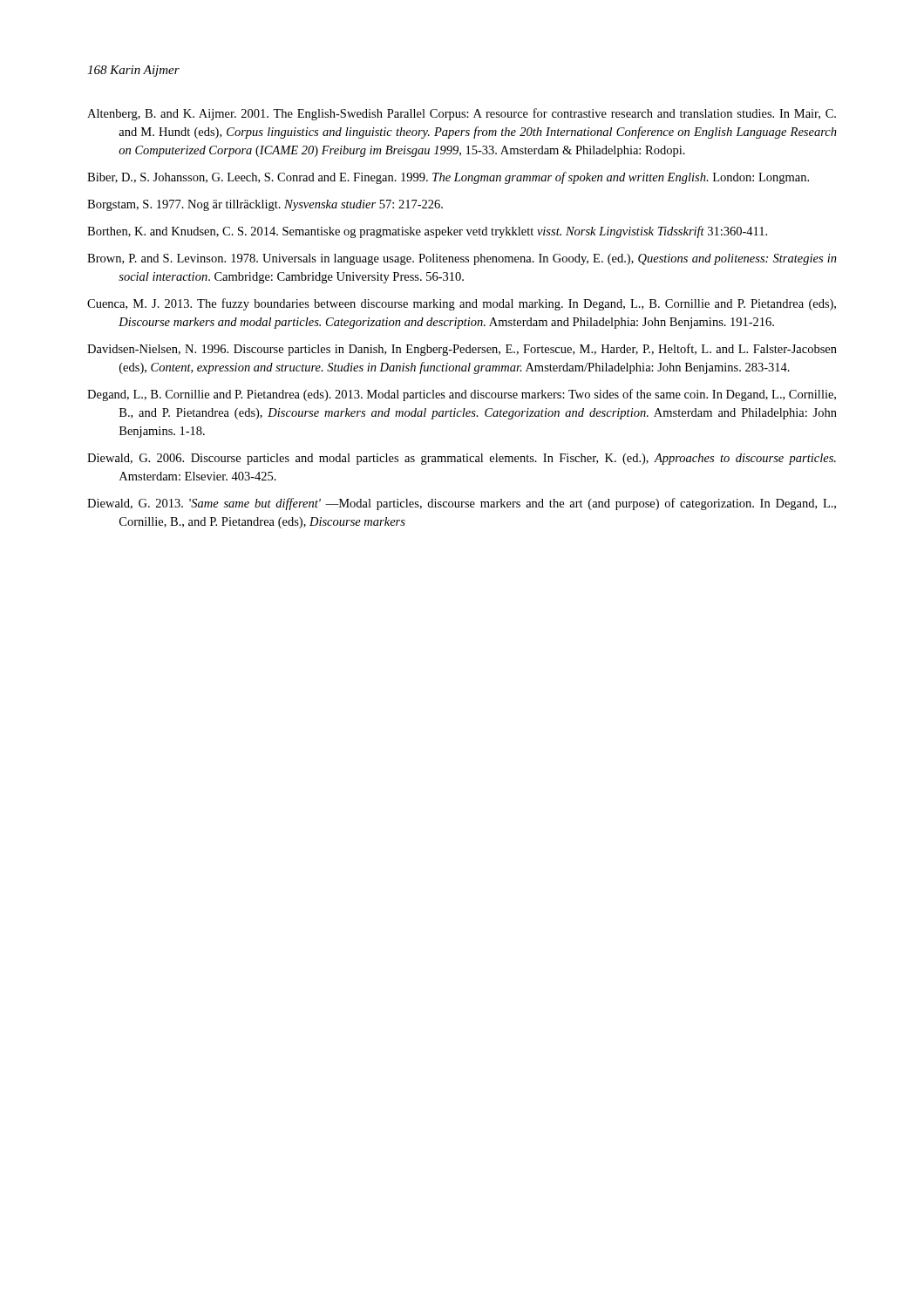
Task: Navigate to the region starting "Degand, L., B. Cornillie and P."
Action: click(x=462, y=413)
